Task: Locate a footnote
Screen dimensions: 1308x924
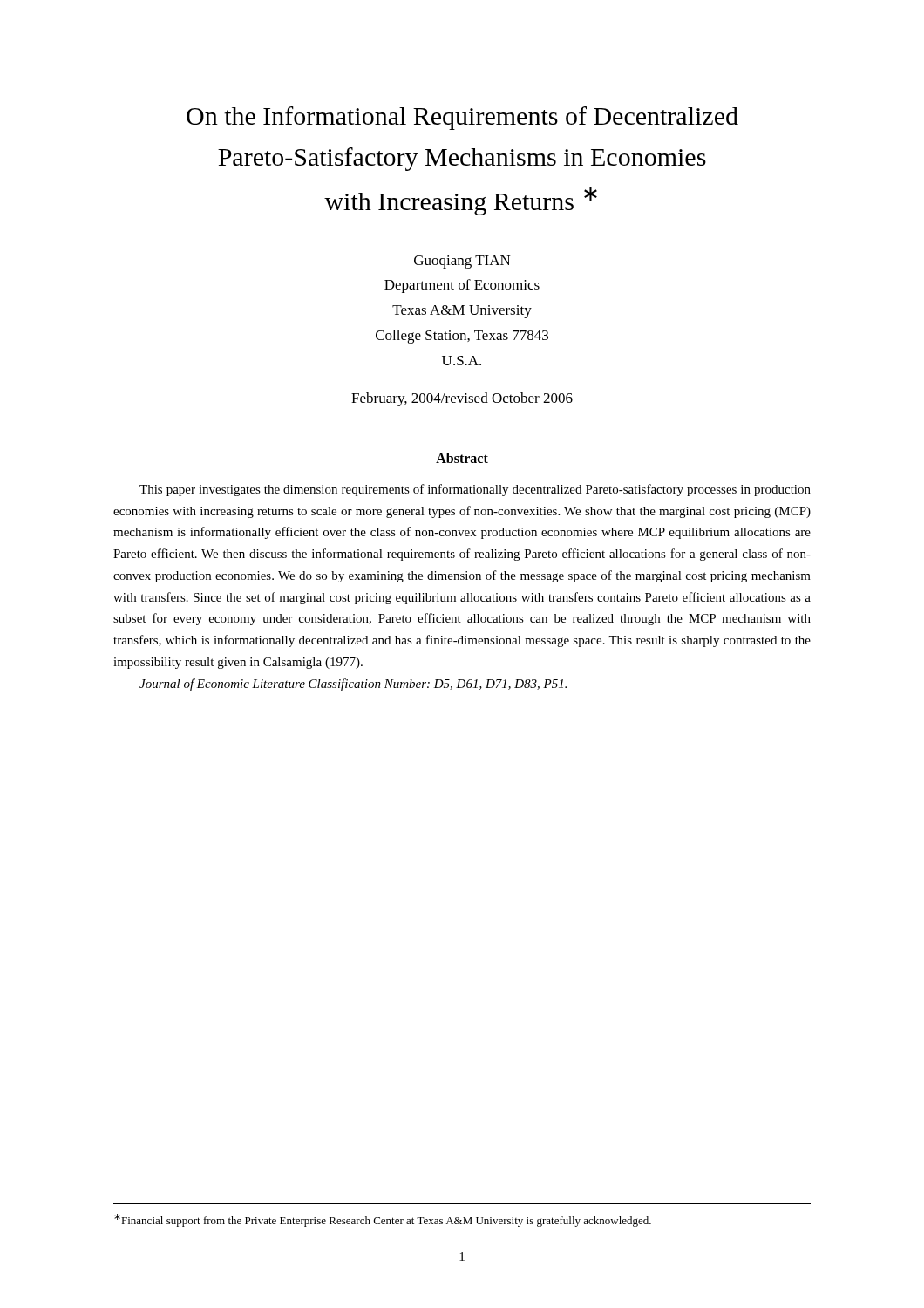Action: tap(382, 1219)
